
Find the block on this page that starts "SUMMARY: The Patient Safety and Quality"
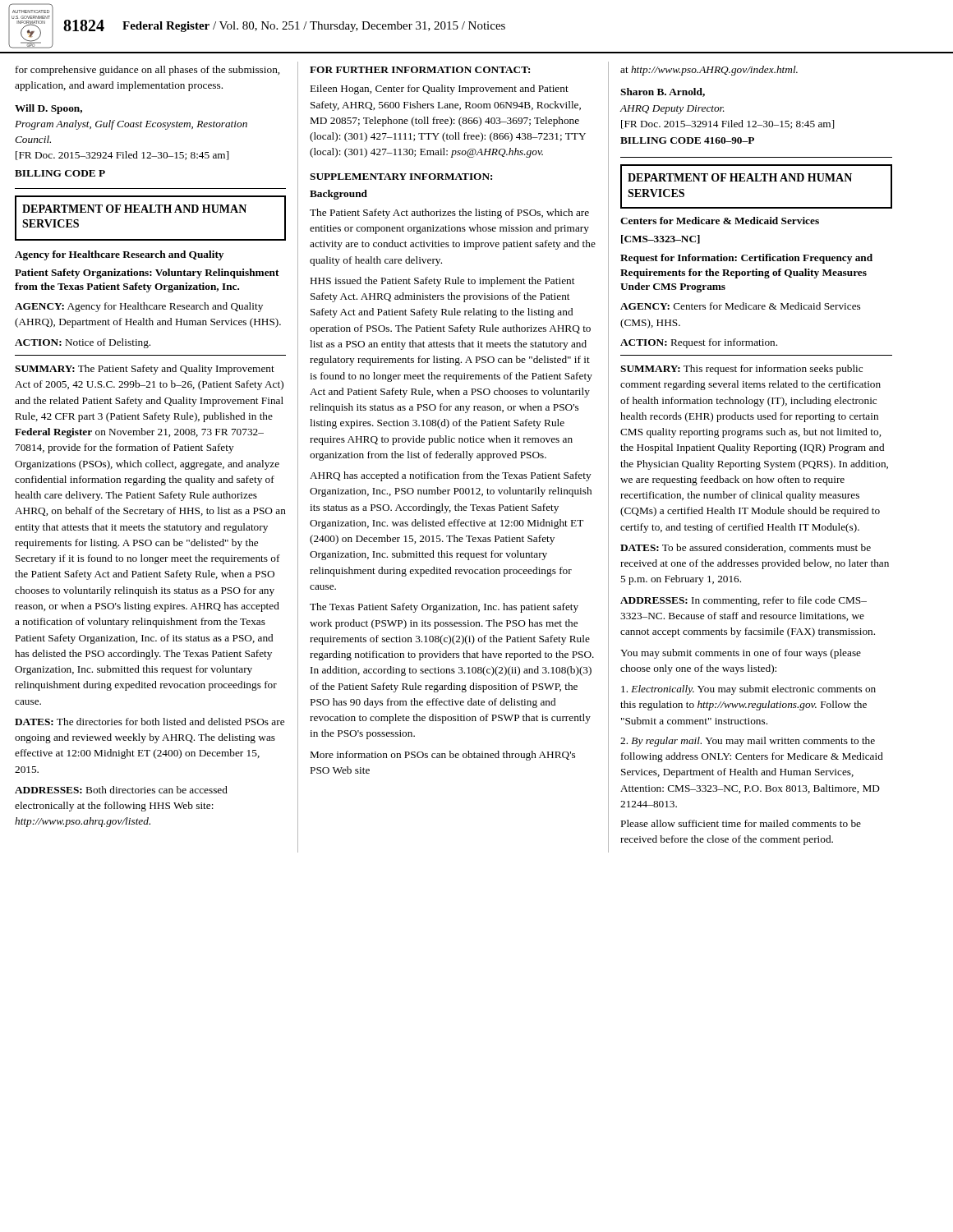[x=150, y=535]
